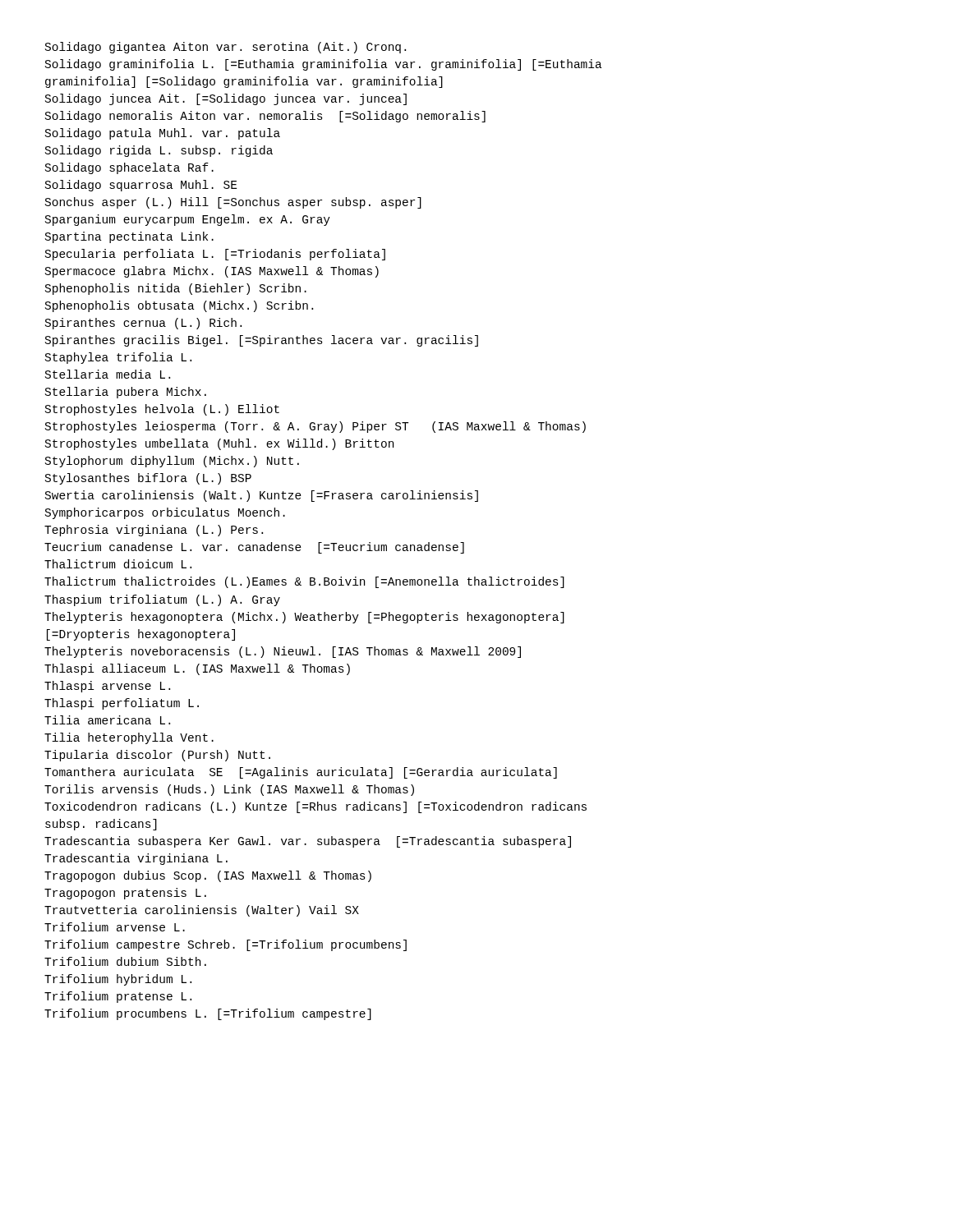Locate the block of text that opens with "Tragopogon dubius Scop. (IAS Maxwell &"

(209, 876)
